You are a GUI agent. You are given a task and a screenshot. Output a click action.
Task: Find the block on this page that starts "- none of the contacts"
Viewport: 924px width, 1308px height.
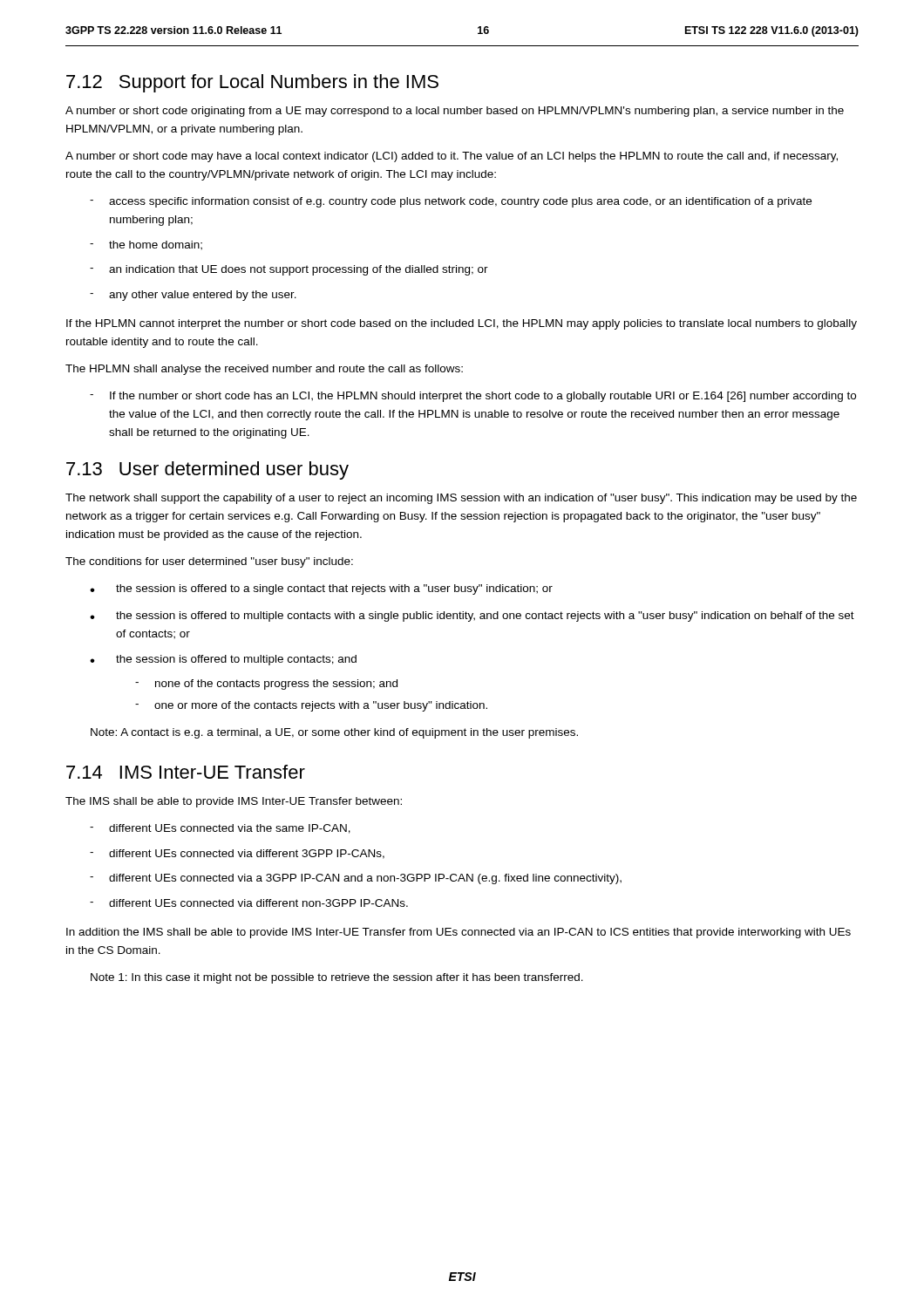(267, 684)
